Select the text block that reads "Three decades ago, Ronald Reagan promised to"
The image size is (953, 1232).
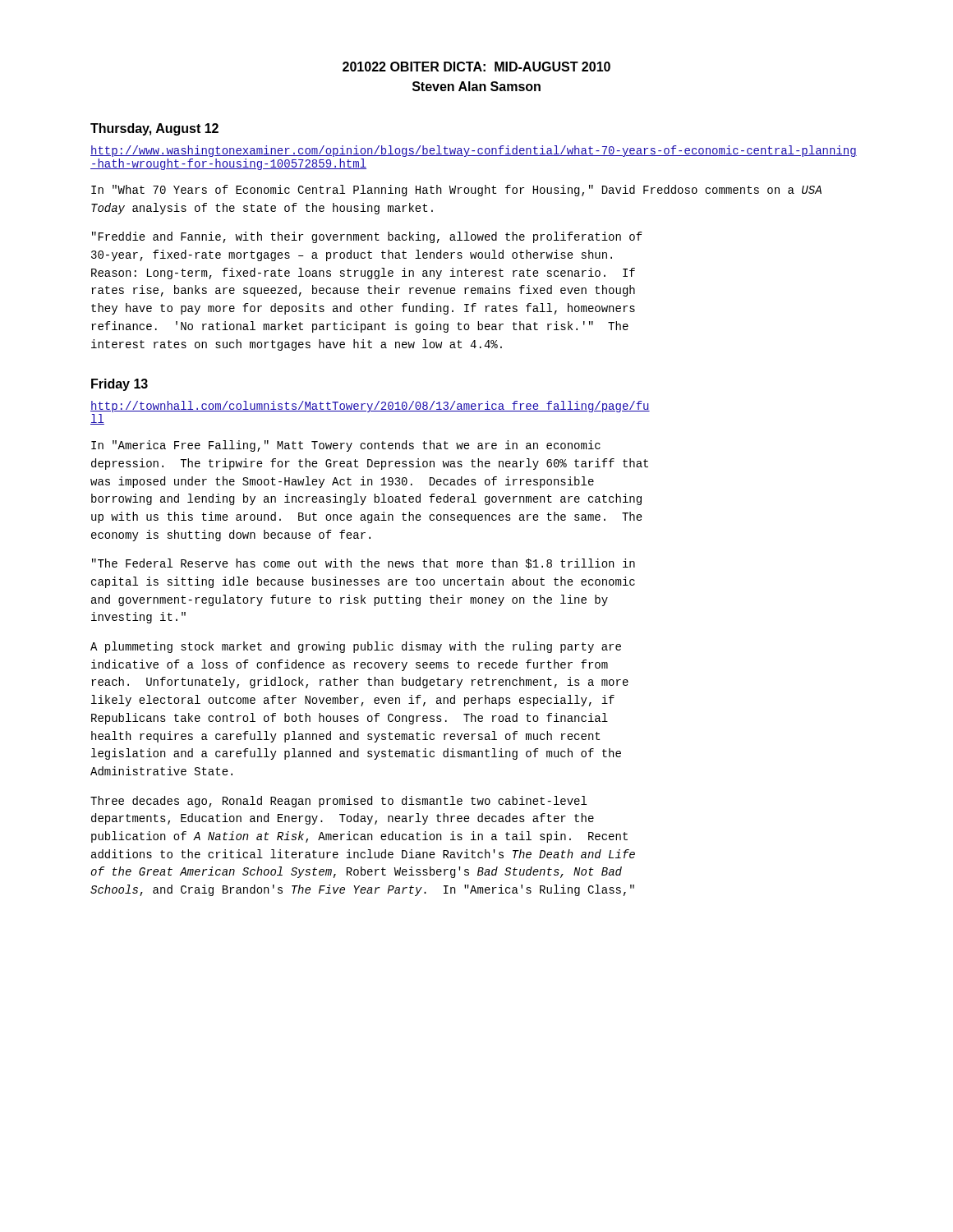(x=363, y=846)
